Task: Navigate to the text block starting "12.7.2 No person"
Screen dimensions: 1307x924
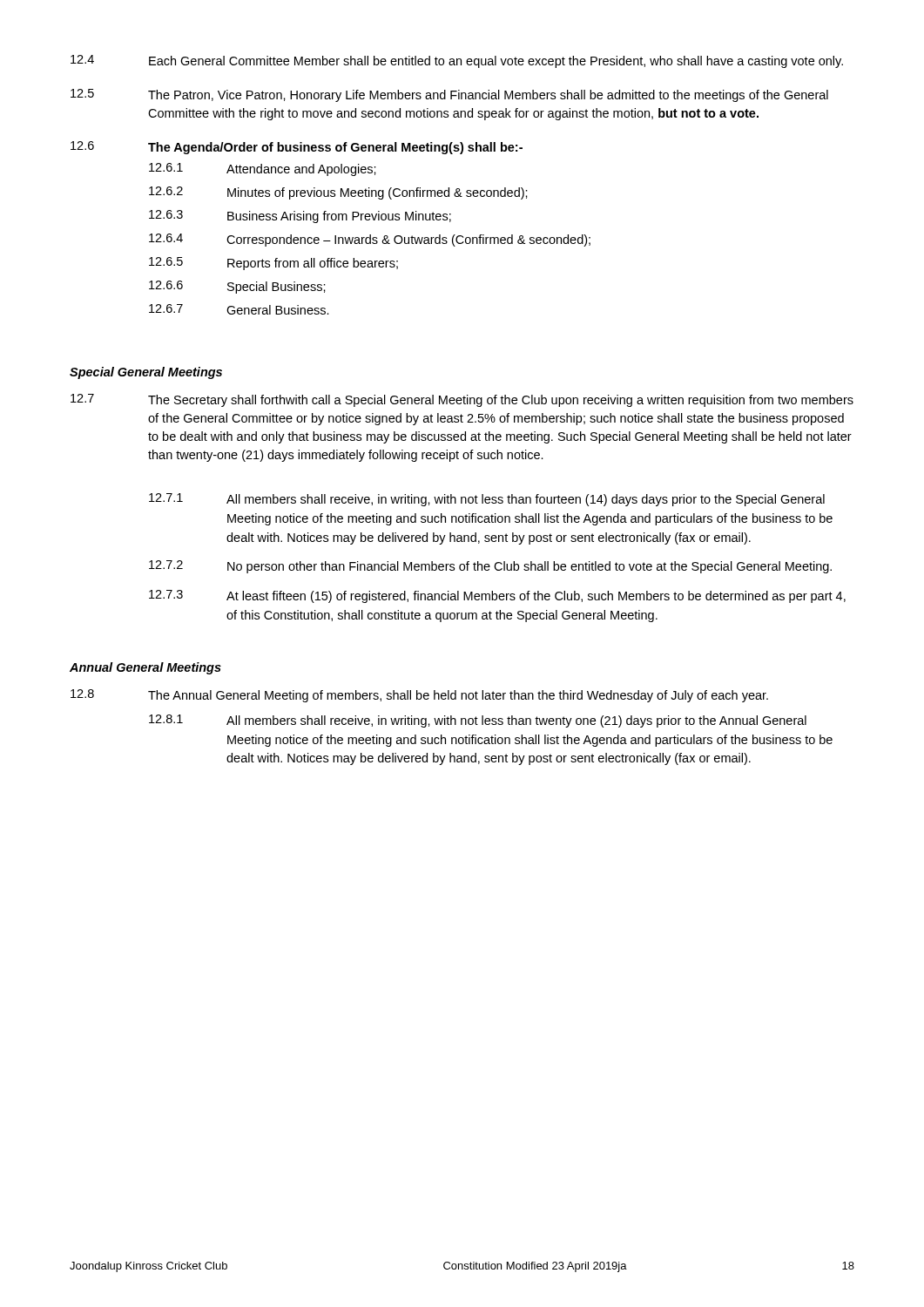Action: pos(501,568)
